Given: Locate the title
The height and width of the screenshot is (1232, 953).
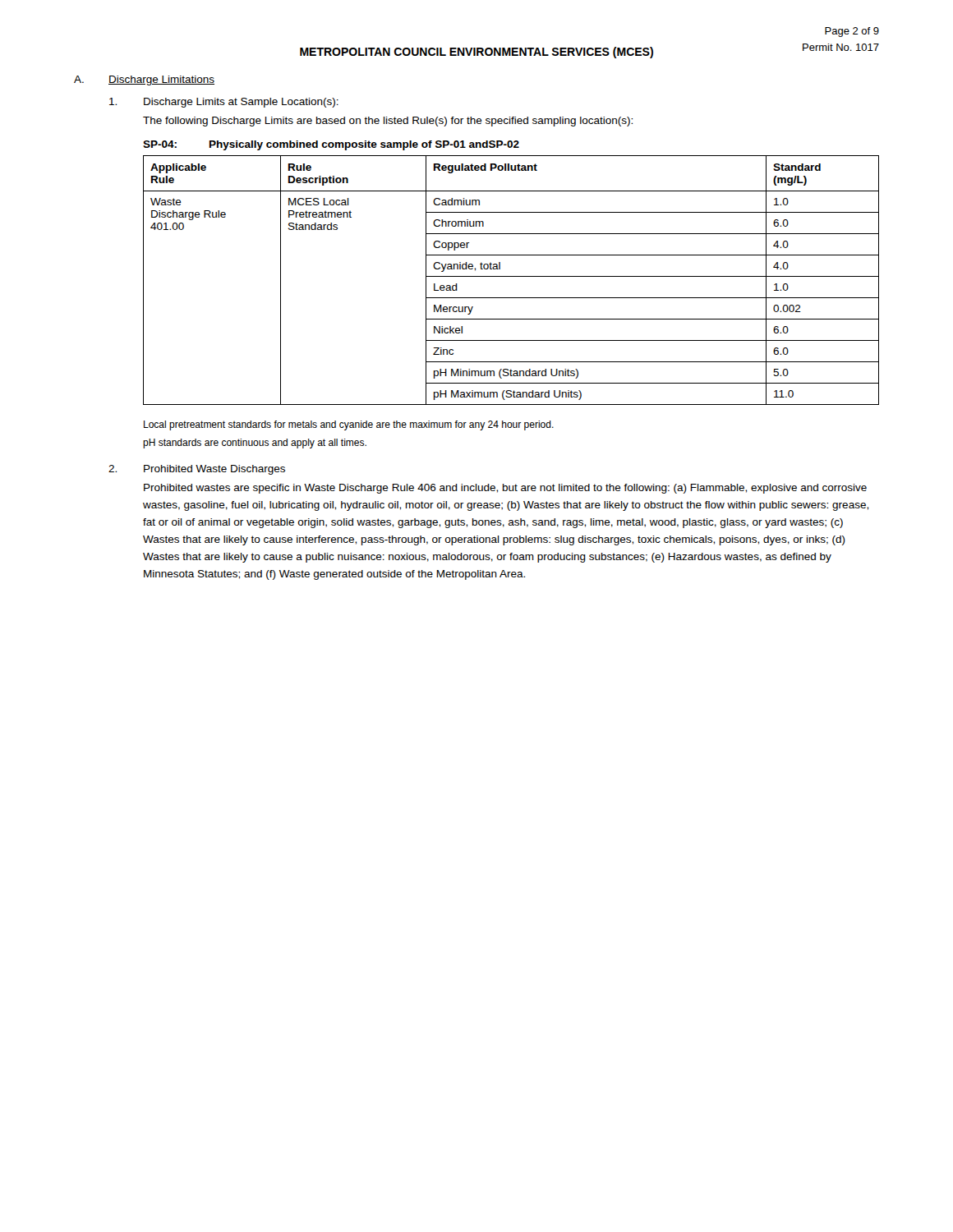Looking at the screenshot, I should (x=476, y=52).
